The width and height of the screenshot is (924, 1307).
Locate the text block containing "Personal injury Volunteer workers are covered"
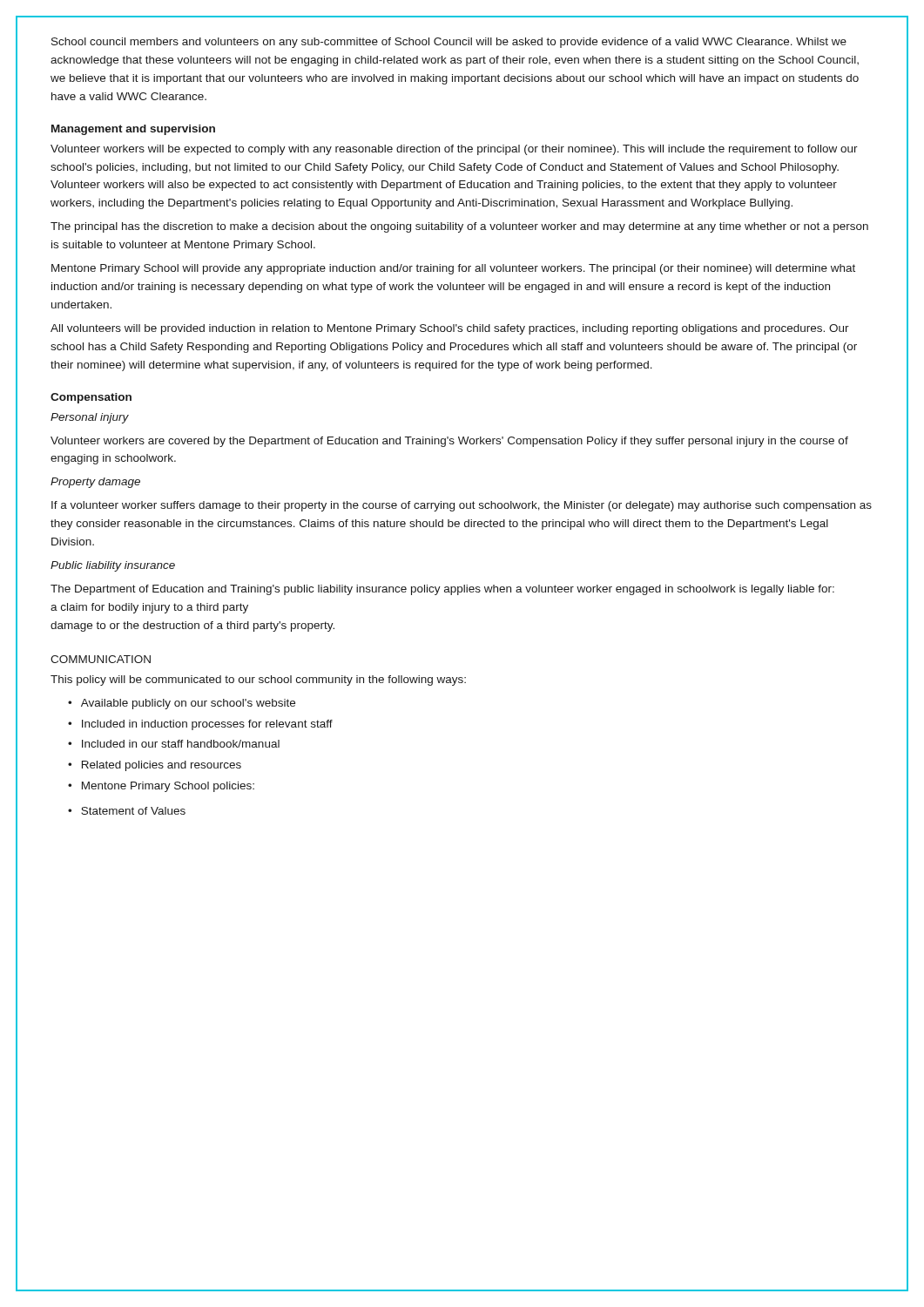(462, 522)
